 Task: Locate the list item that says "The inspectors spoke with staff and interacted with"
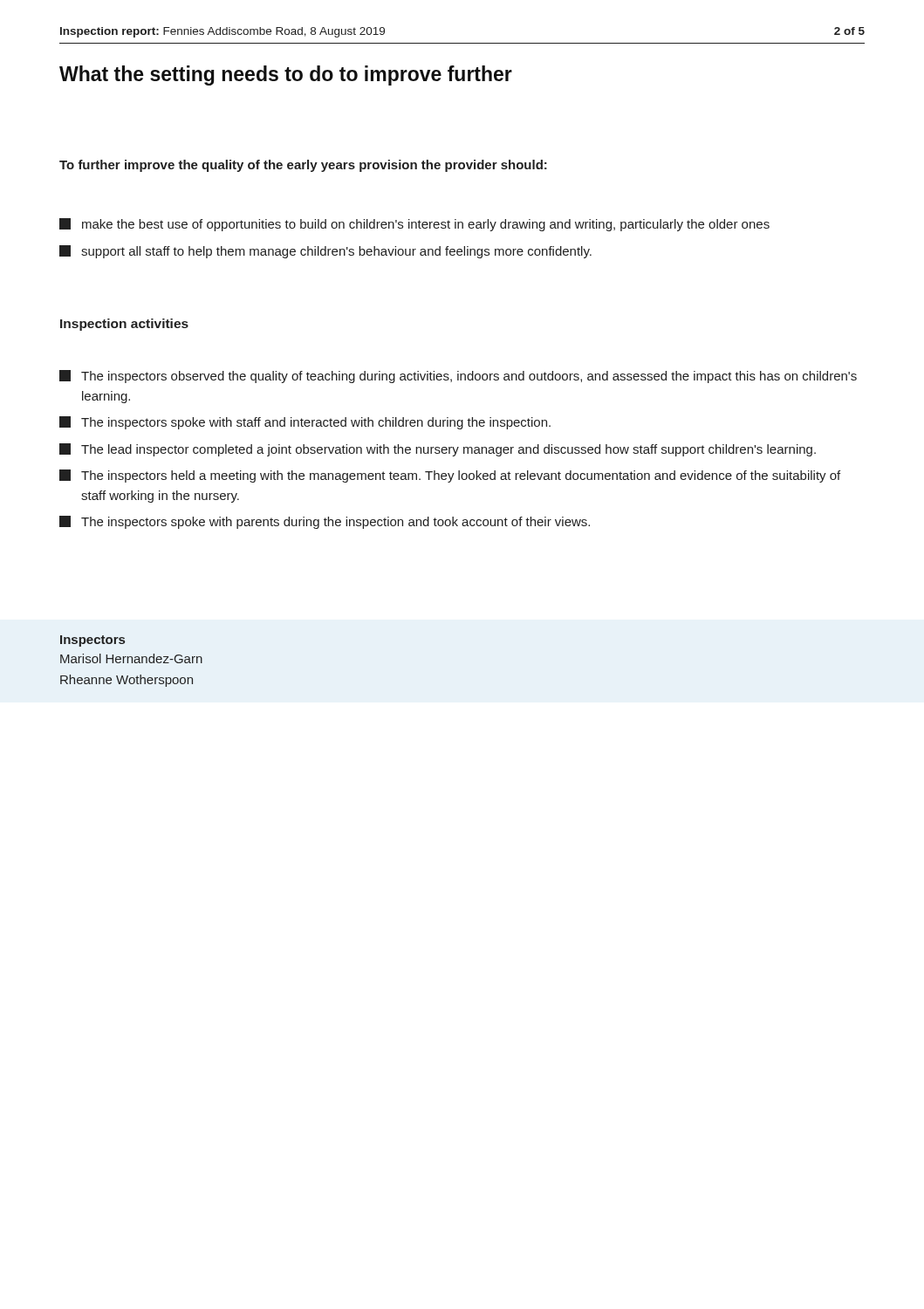click(305, 423)
